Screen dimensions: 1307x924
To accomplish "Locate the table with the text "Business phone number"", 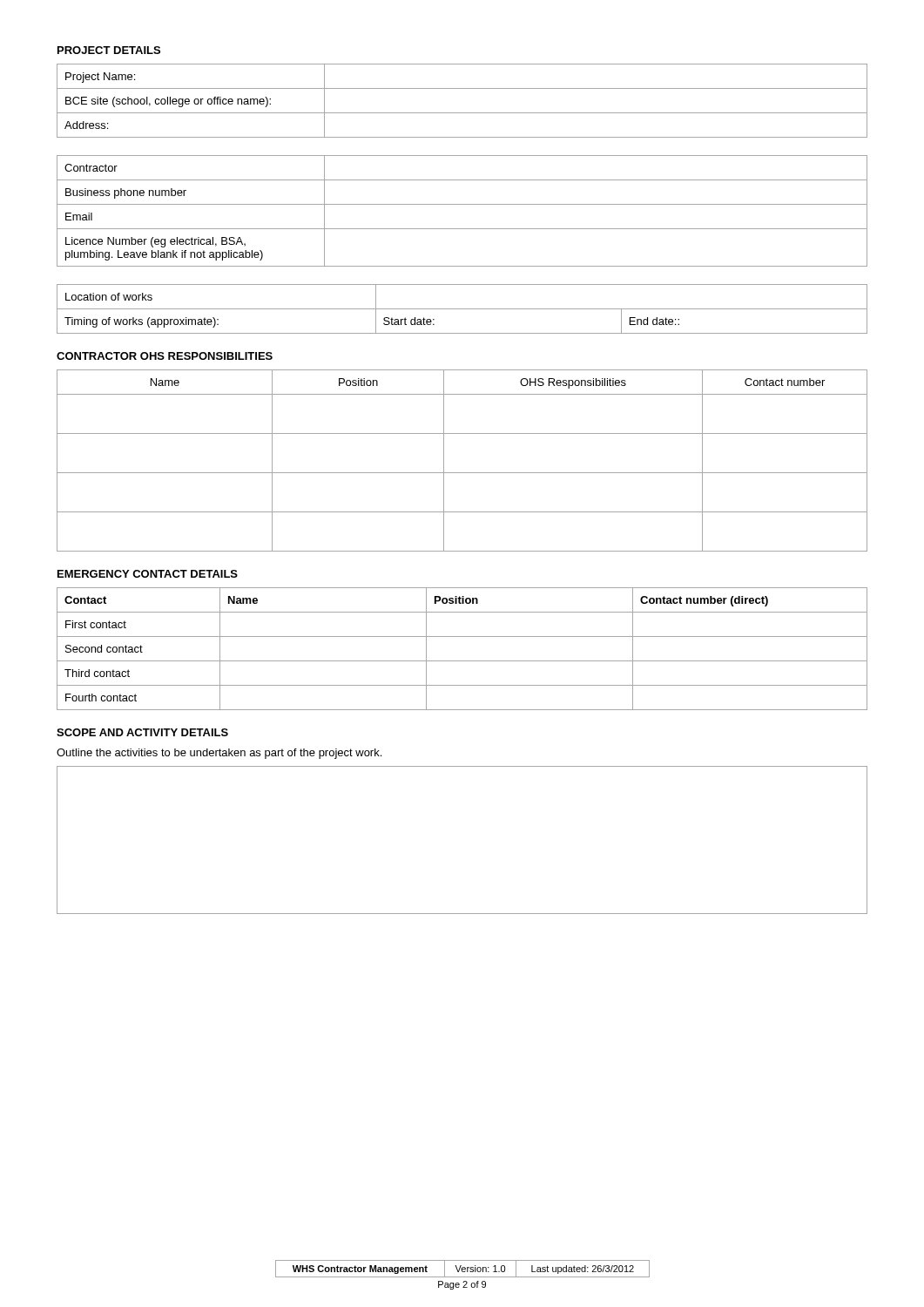I will pyautogui.click(x=462, y=211).
